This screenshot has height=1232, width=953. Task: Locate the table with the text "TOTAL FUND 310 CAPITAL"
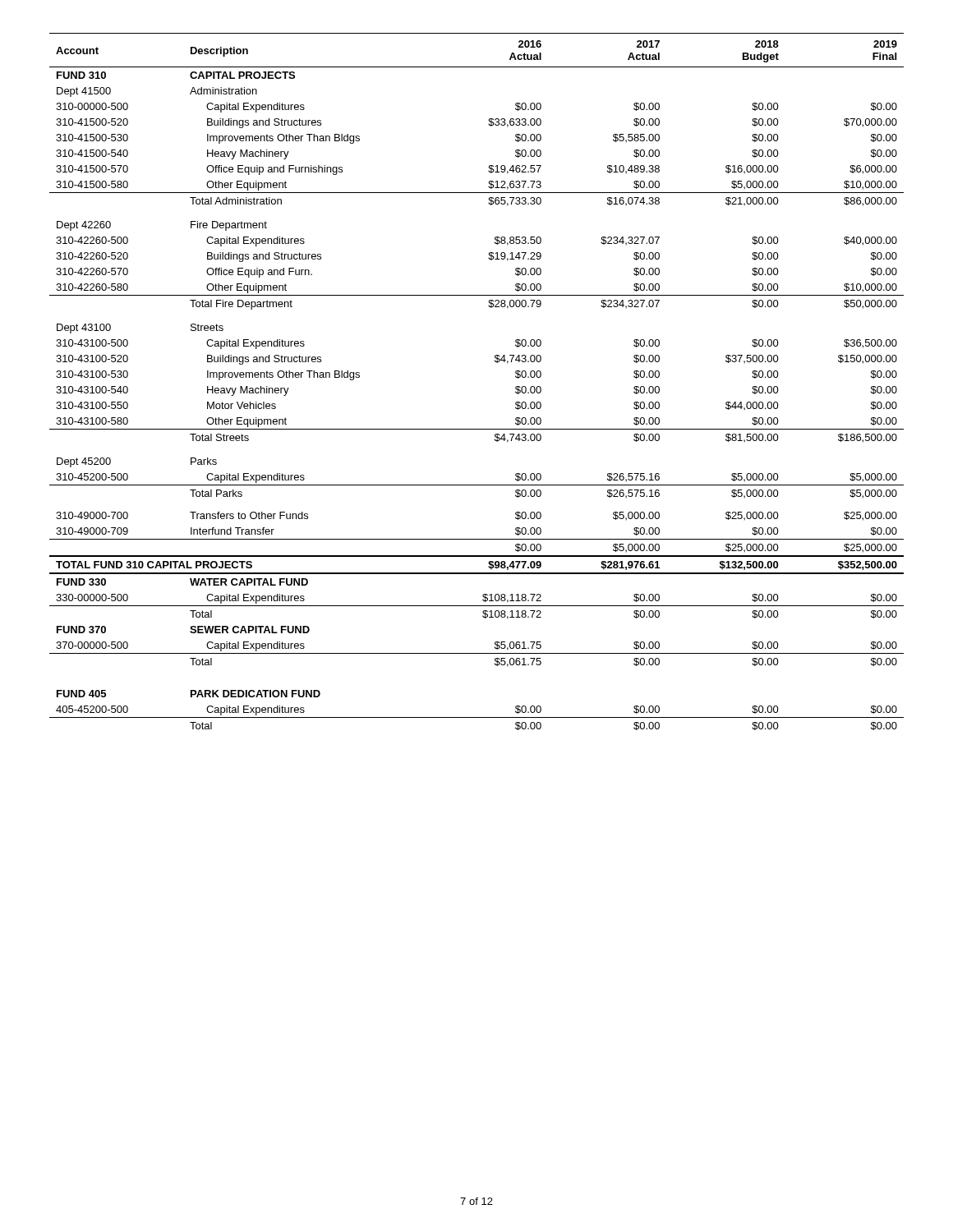[476, 383]
